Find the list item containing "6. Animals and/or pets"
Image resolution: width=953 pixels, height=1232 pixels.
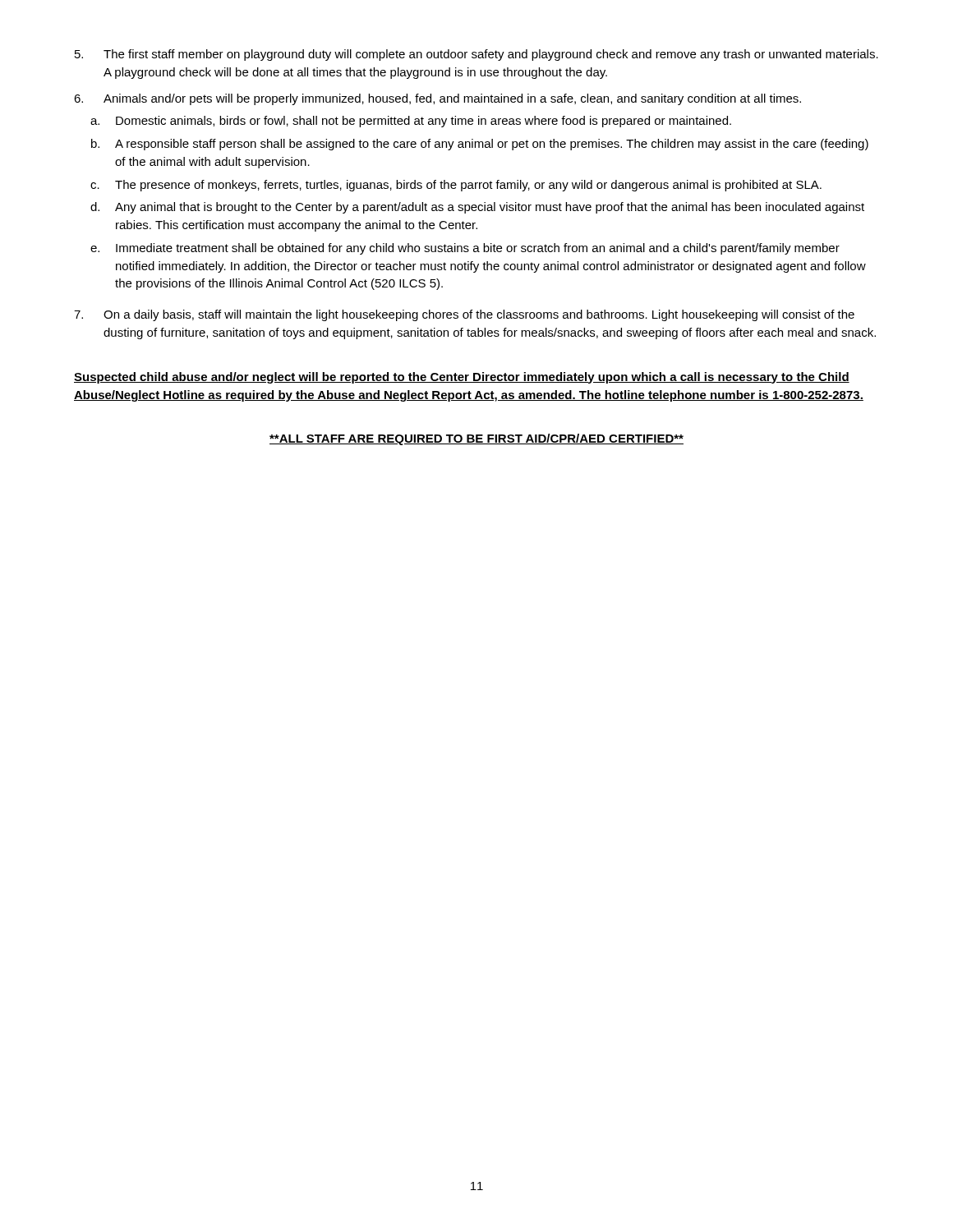[x=476, y=193]
